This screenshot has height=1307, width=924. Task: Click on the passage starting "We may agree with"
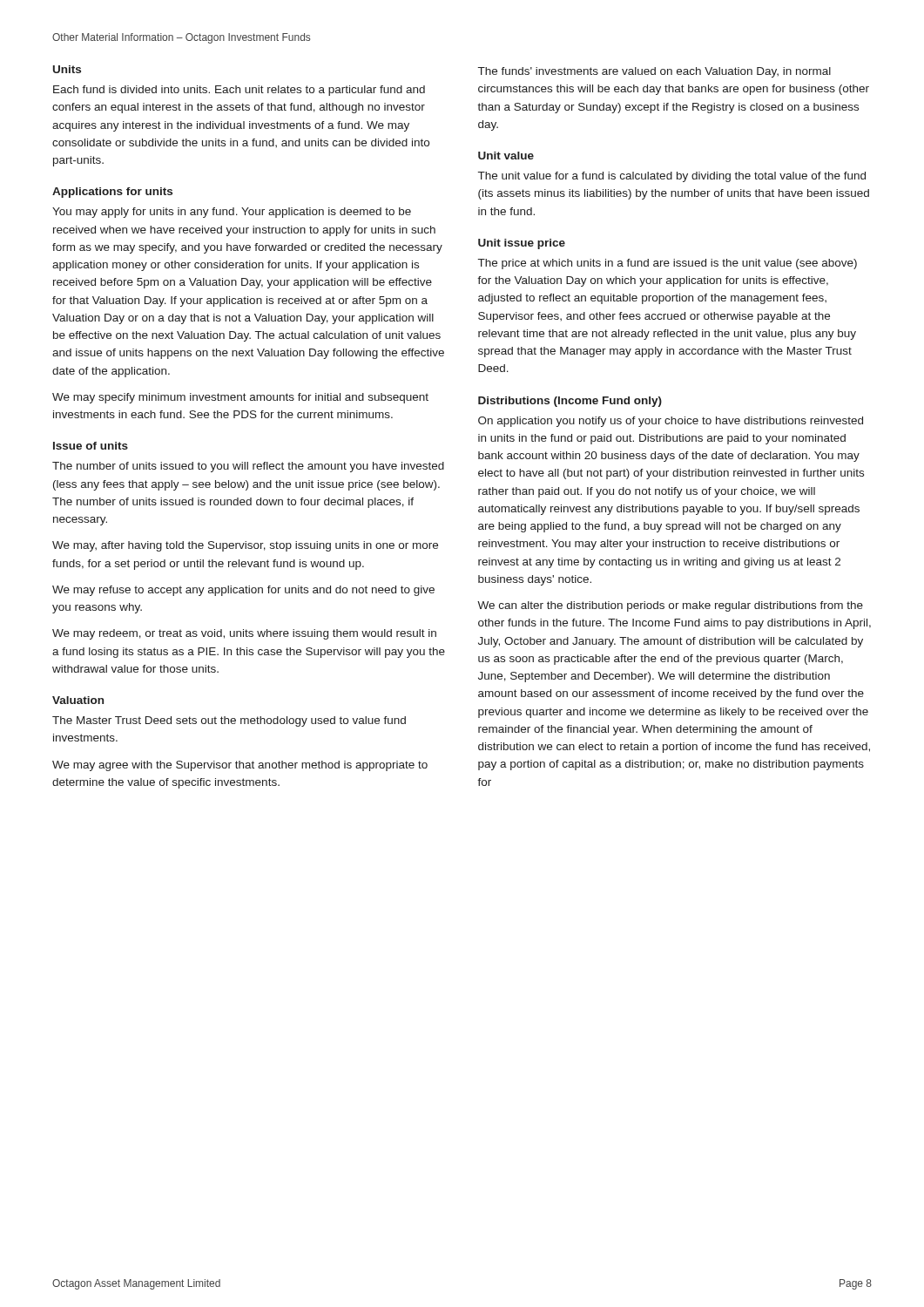[x=249, y=773]
